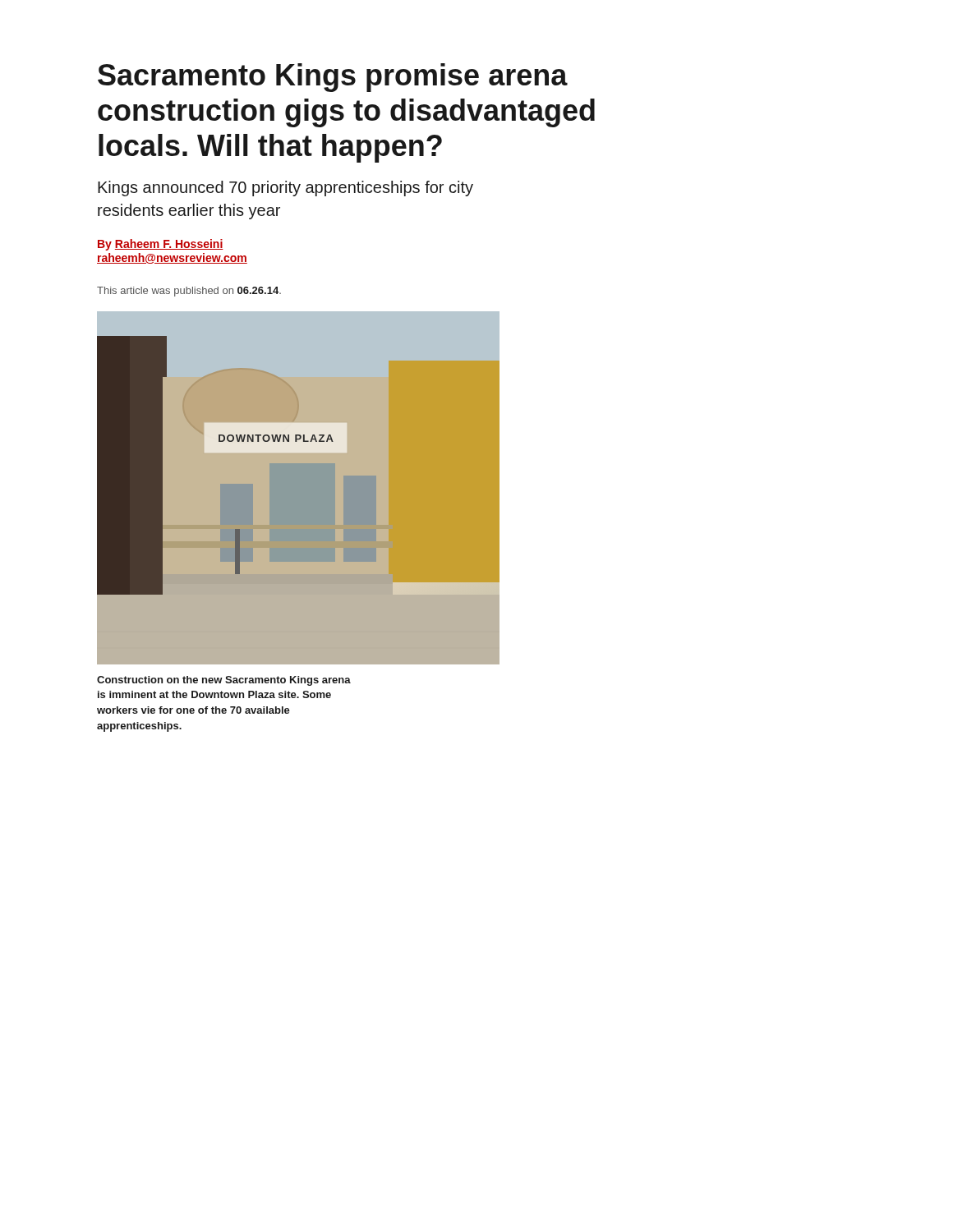Locate the text block that reads "Kings announced 70"
The width and height of the screenshot is (953, 1232).
coord(393,198)
